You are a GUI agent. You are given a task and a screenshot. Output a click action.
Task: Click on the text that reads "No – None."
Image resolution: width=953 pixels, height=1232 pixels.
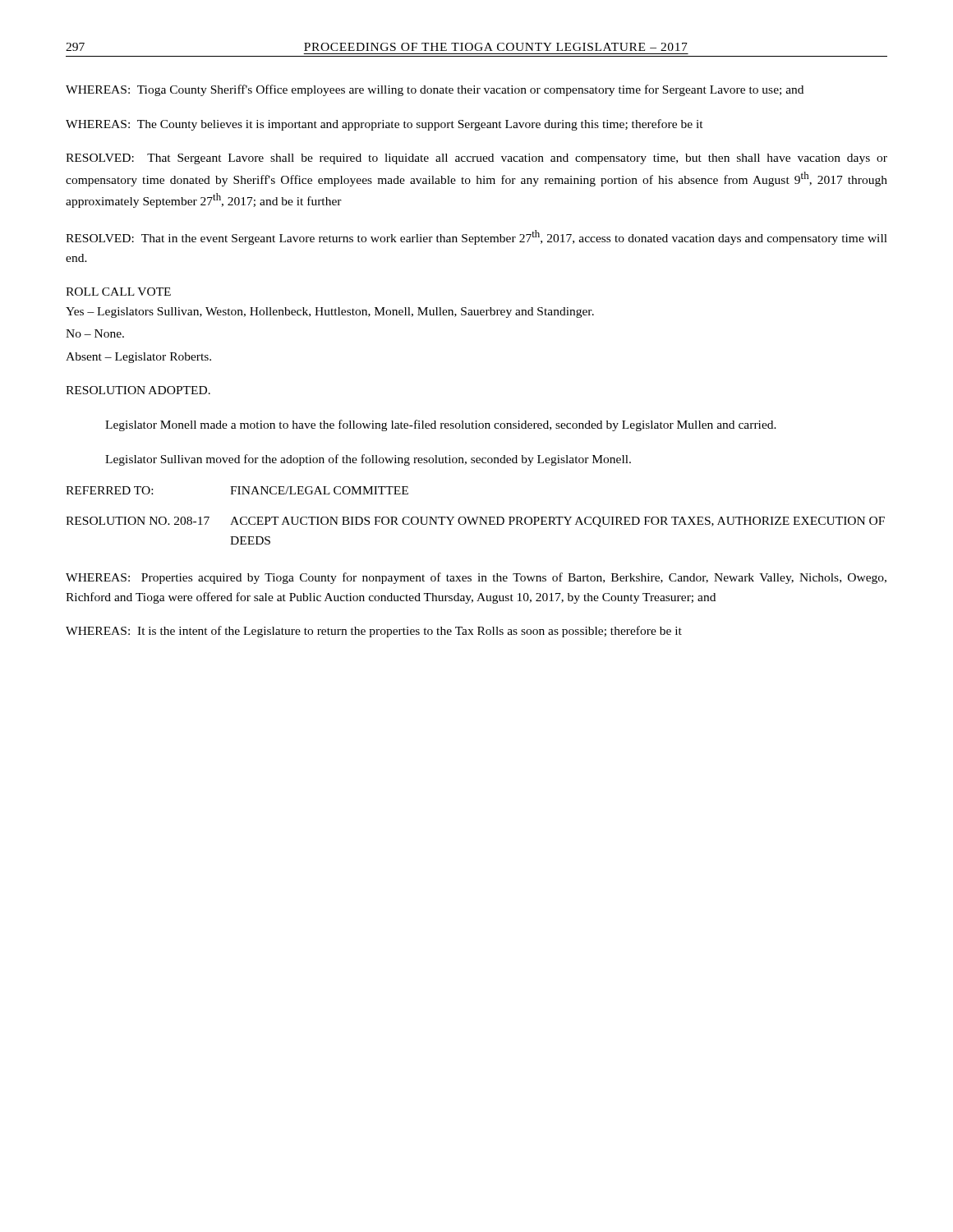95,333
